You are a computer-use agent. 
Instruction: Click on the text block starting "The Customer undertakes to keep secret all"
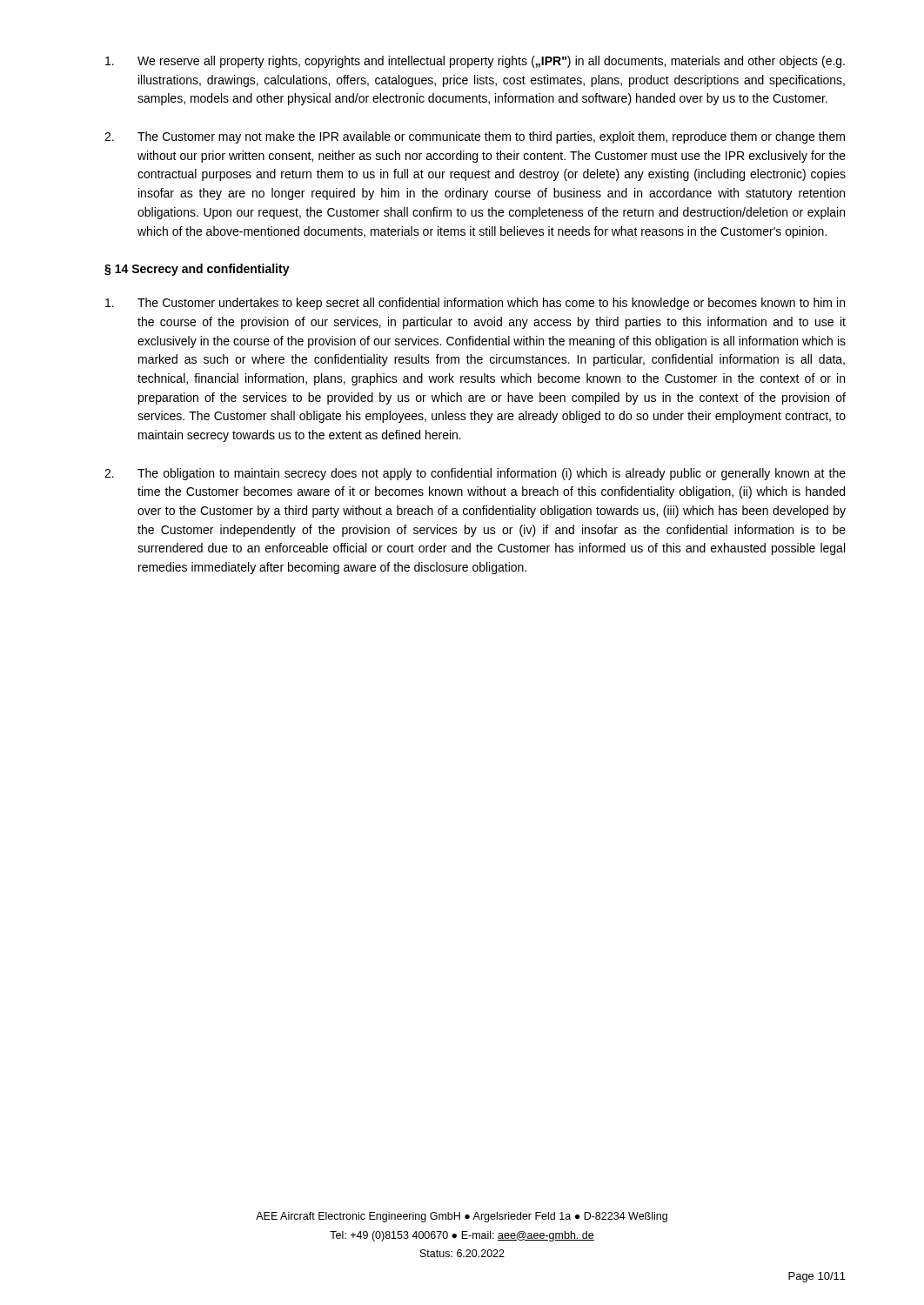pos(475,370)
